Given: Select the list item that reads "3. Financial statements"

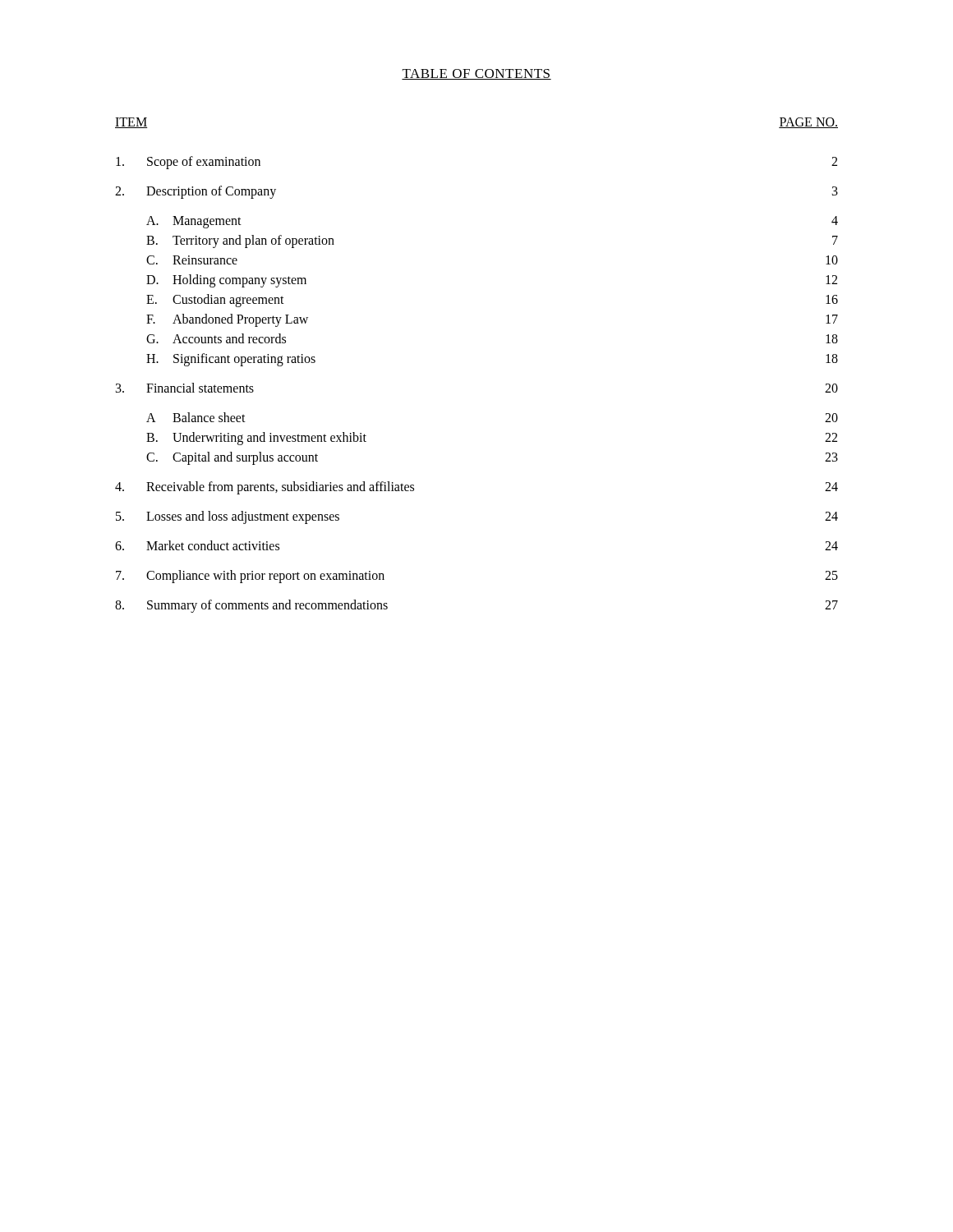Looking at the screenshot, I should pyautogui.click(x=200, y=387).
